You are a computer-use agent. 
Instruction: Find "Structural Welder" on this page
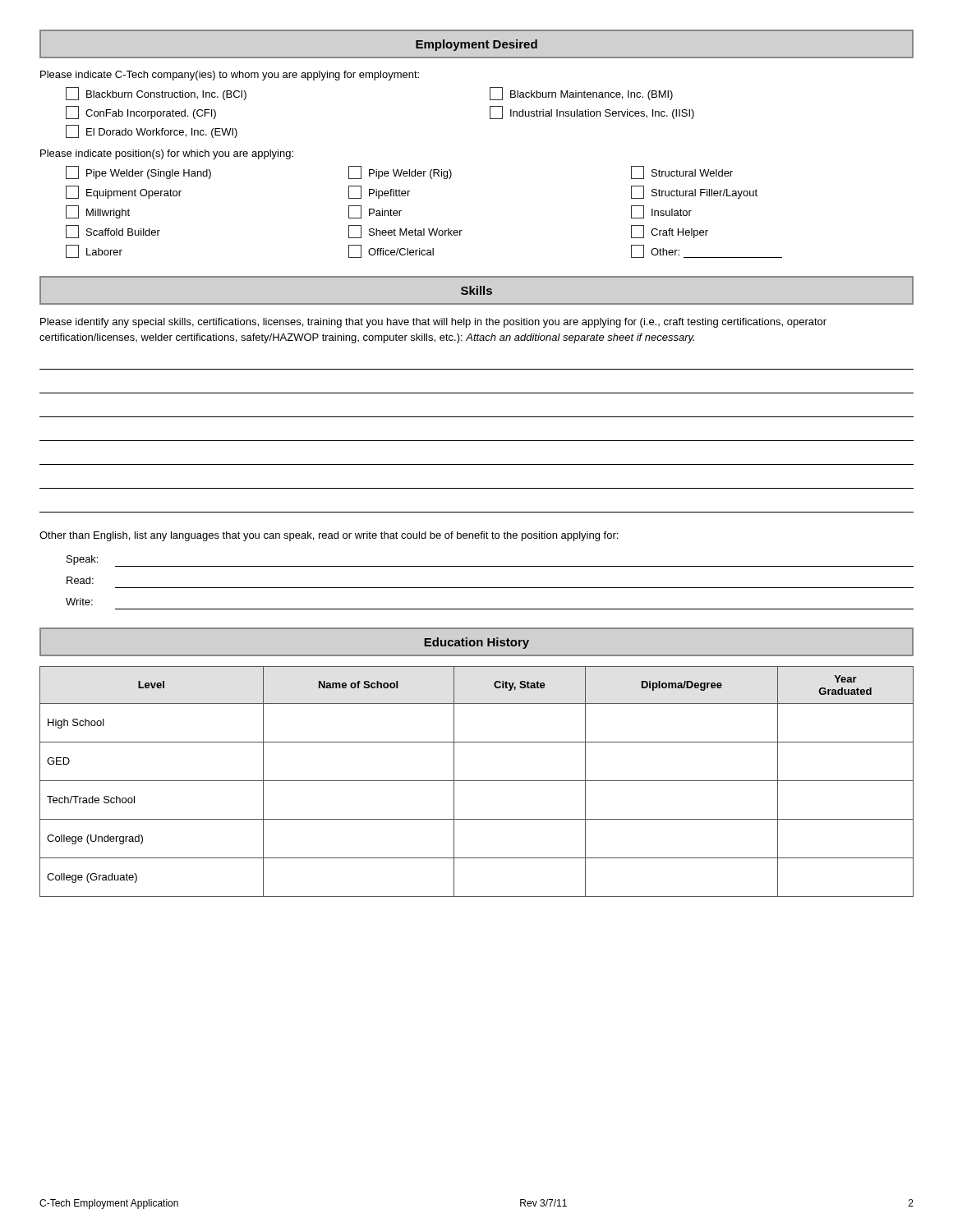coord(682,172)
